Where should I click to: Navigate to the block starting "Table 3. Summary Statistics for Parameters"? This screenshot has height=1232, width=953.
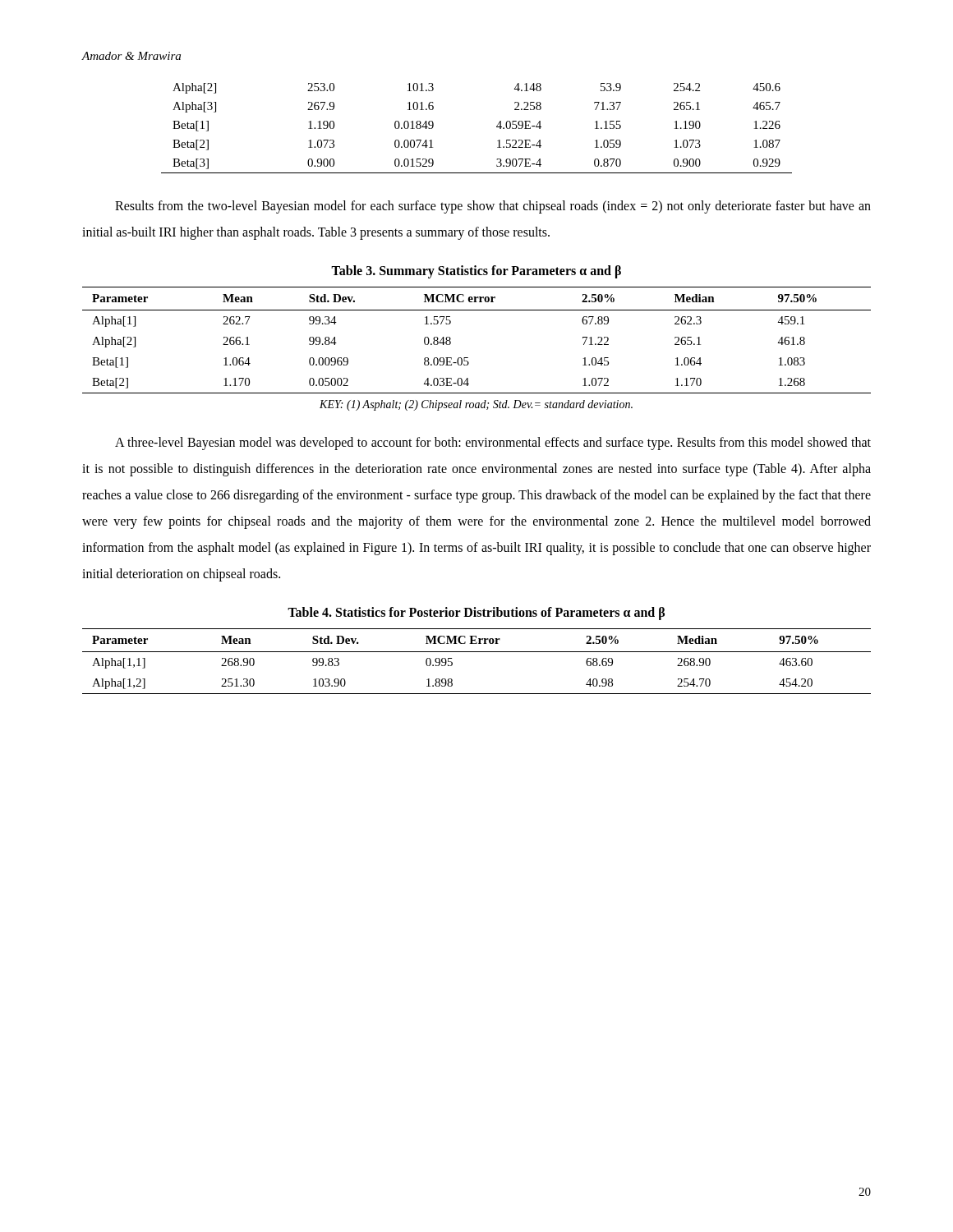point(476,271)
